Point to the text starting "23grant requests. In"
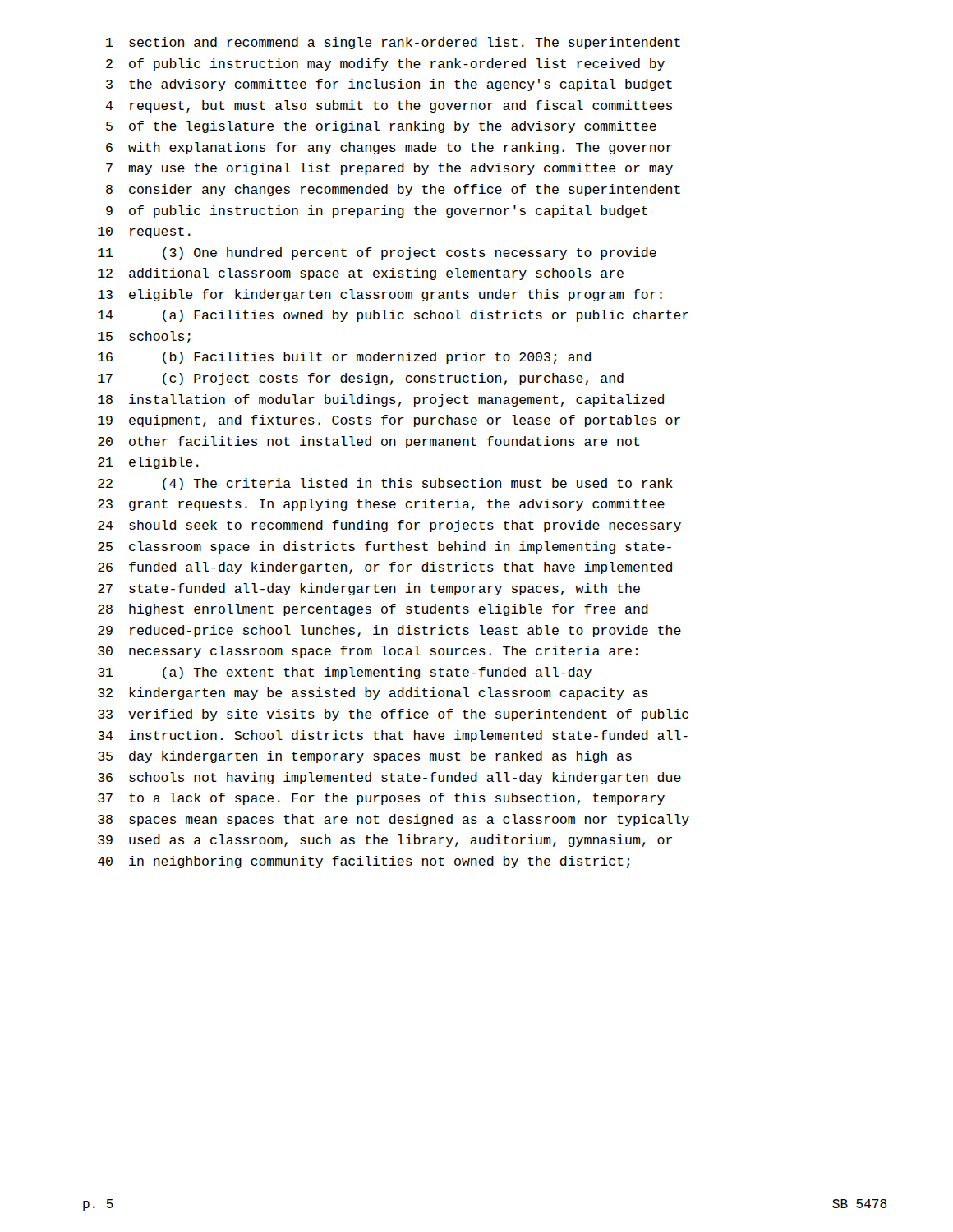The image size is (953, 1232). (485, 505)
